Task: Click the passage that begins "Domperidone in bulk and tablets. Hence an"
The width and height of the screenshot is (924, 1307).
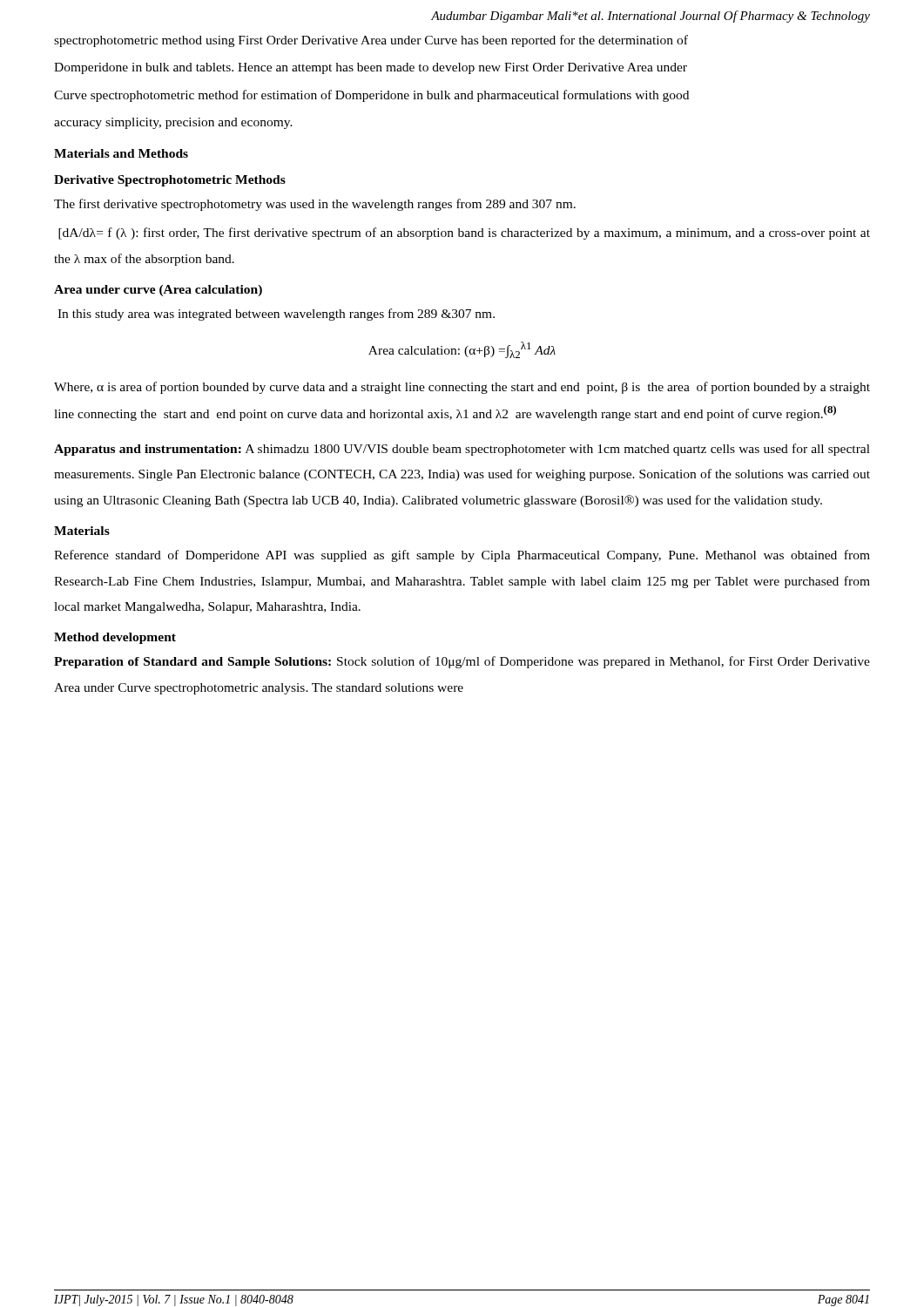Action: (371, 67)
